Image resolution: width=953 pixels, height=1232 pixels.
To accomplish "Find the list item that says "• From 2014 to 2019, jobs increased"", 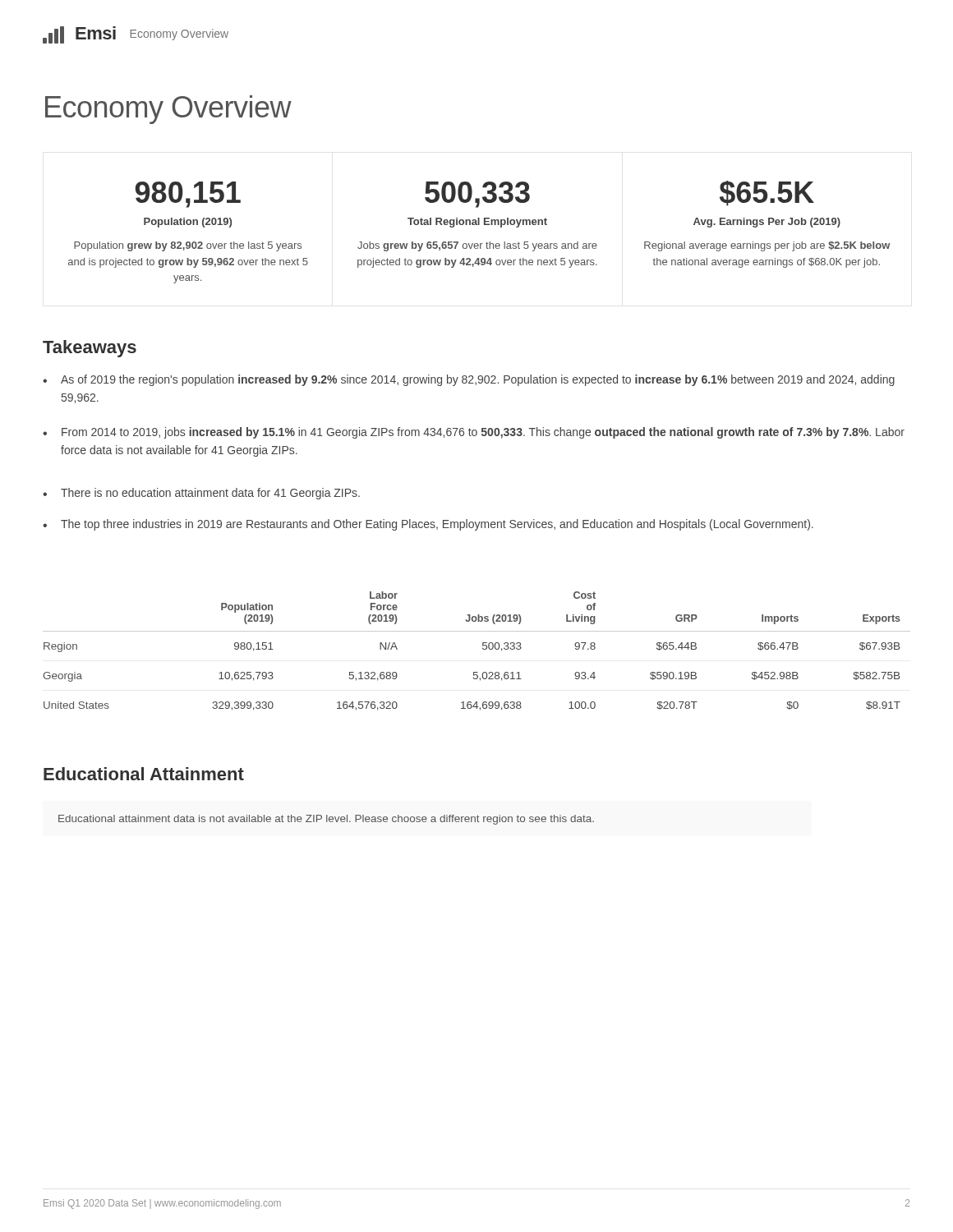I will (476, 442).
